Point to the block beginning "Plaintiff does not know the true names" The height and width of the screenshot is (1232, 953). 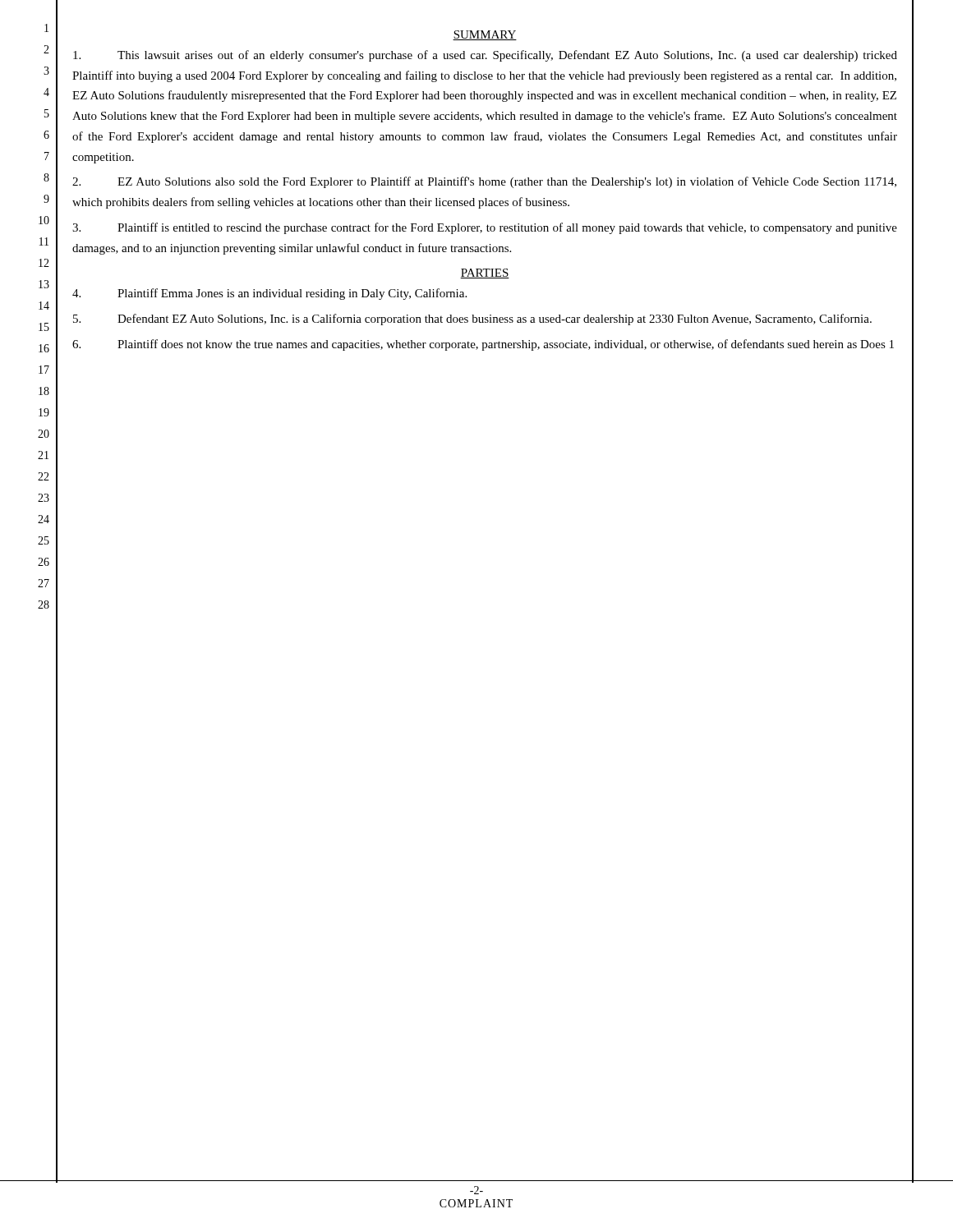[x=484, y=344]
